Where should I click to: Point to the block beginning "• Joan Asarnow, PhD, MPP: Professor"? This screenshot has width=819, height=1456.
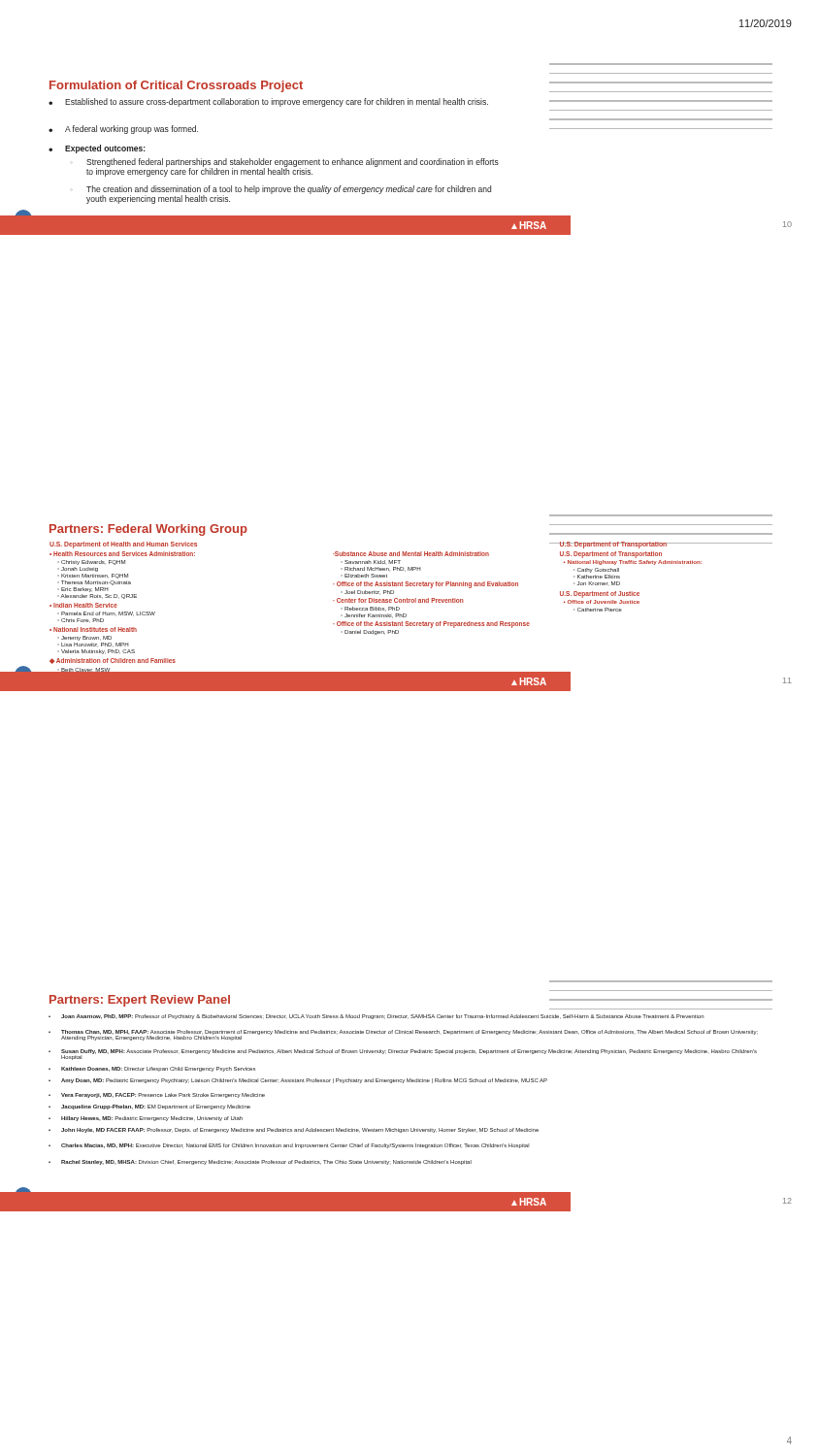[x=376, y=1016]
